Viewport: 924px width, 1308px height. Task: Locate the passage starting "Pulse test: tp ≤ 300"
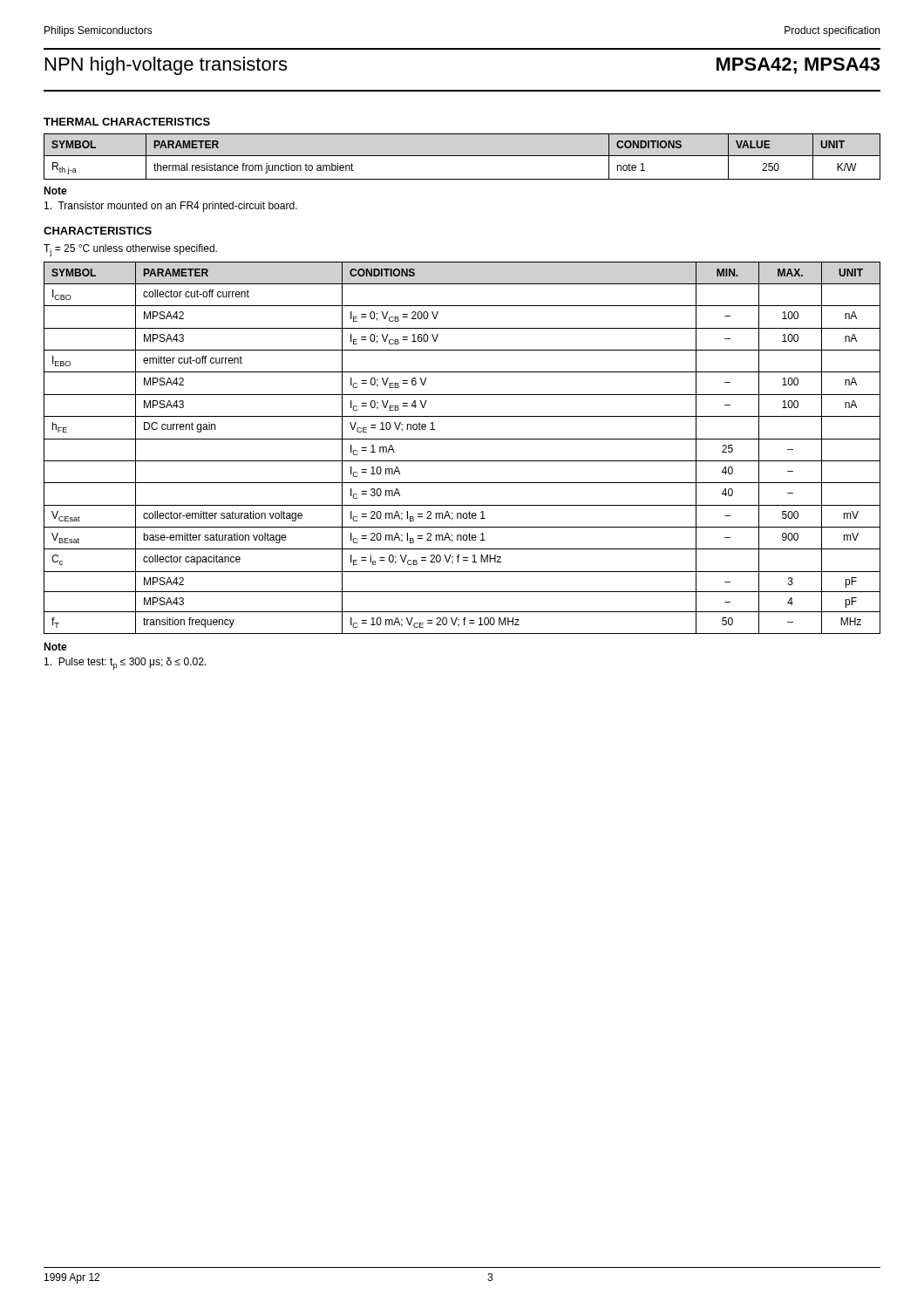(x=125, y=663)
